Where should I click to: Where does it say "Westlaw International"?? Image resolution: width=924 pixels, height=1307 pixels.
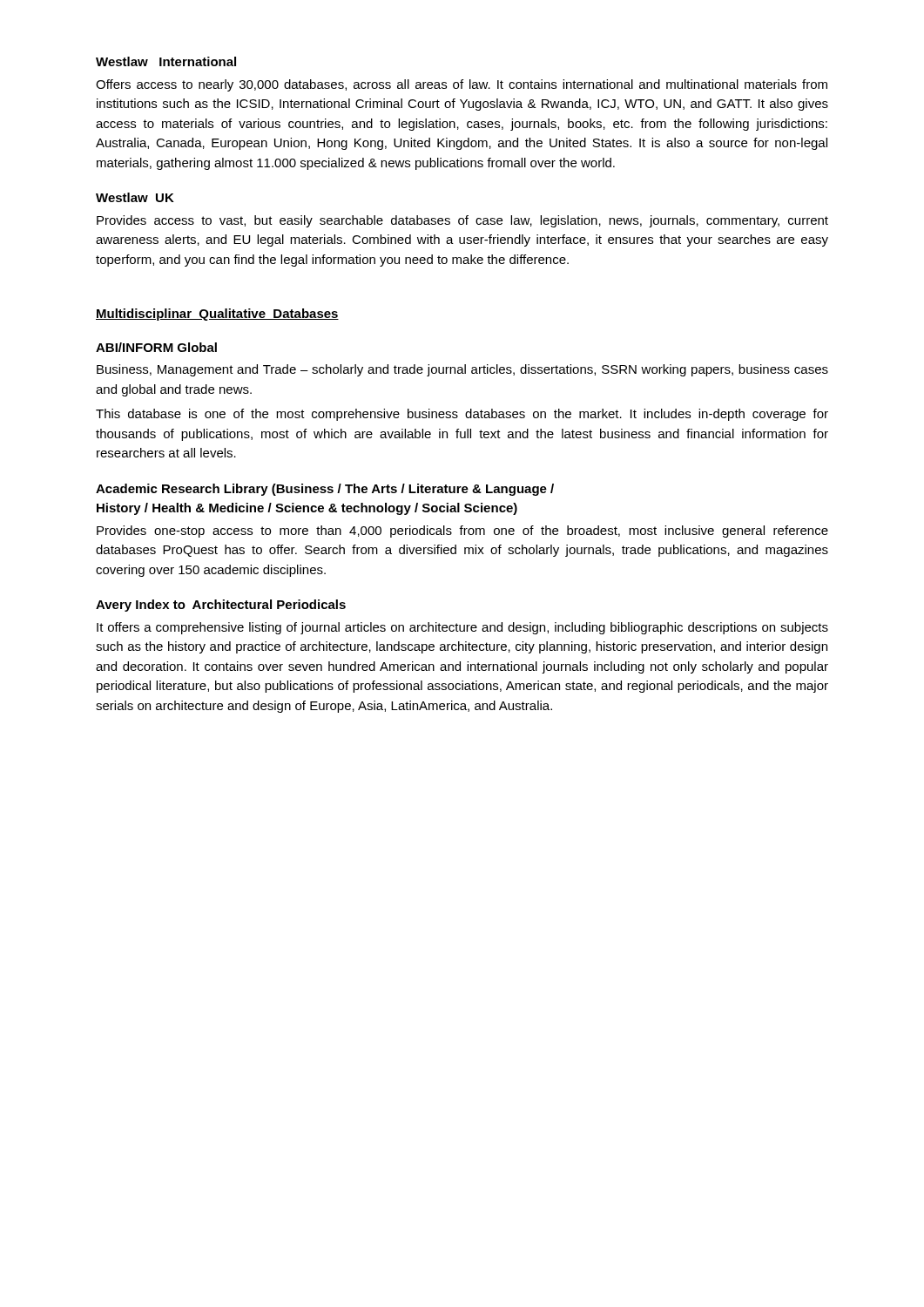166,61
